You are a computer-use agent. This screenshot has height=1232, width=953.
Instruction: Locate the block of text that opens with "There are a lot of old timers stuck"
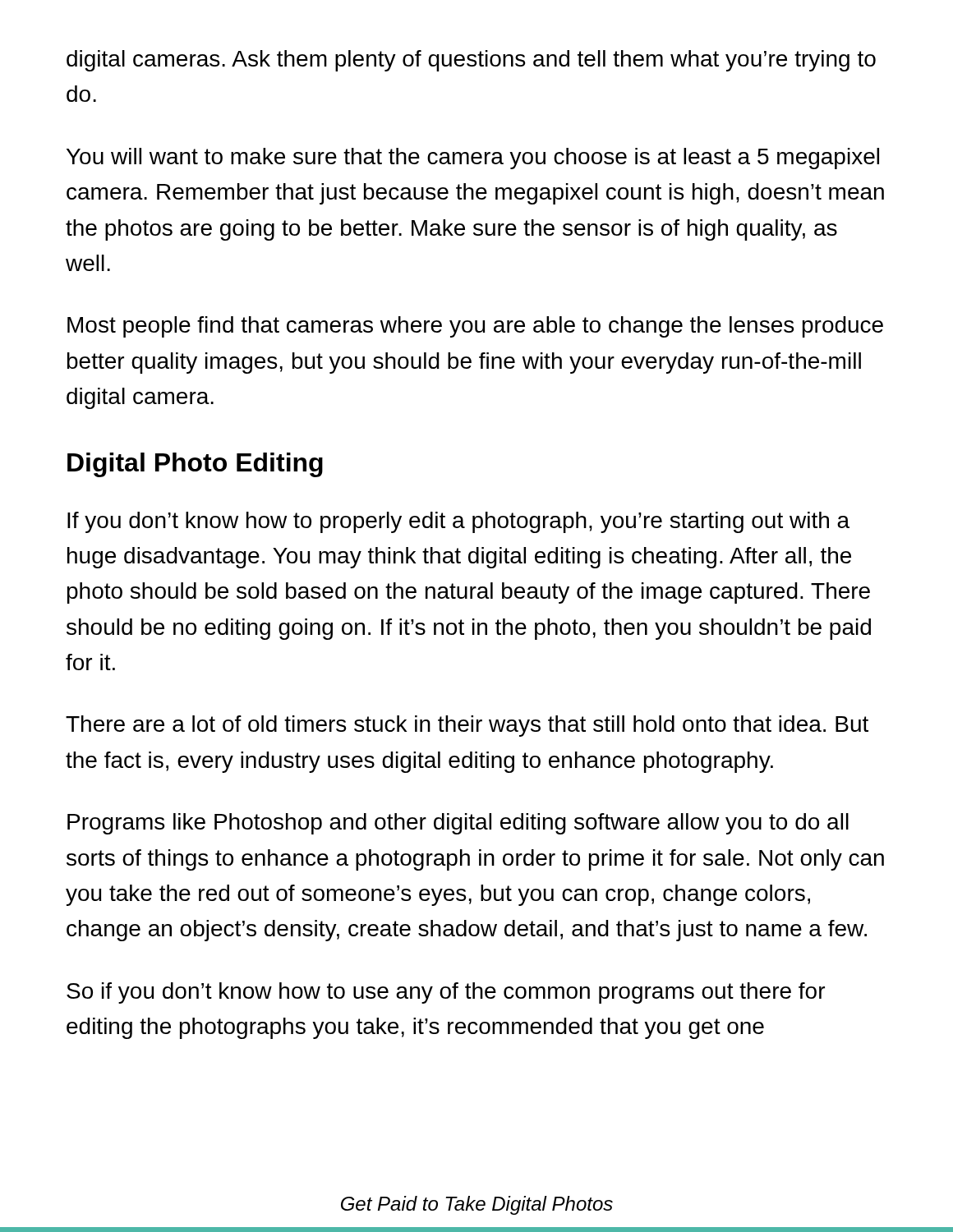click(467, 742)
